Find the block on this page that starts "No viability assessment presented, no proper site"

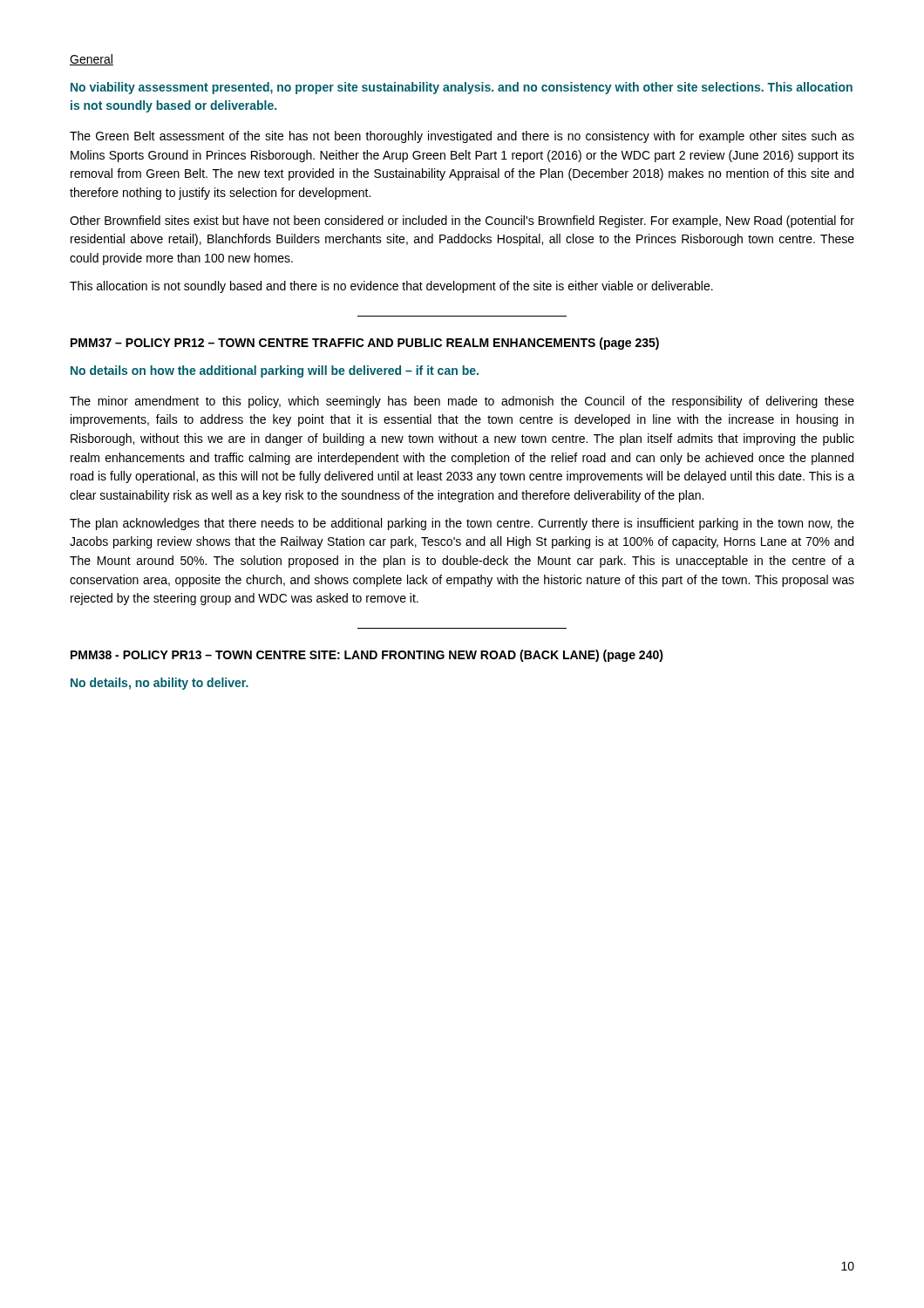click(x=461, y=96)
